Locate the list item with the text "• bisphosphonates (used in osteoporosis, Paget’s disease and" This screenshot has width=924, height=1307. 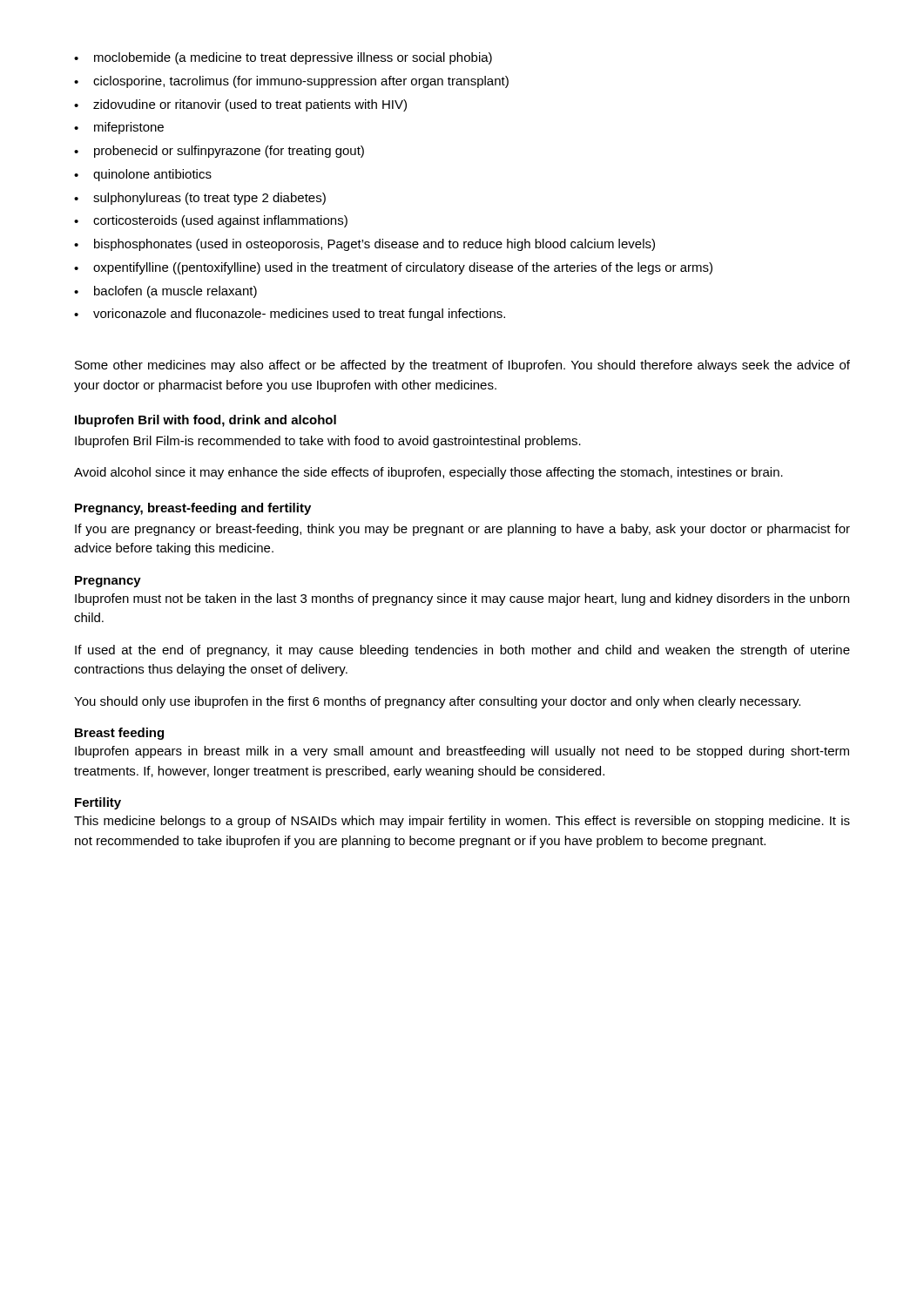462,244
